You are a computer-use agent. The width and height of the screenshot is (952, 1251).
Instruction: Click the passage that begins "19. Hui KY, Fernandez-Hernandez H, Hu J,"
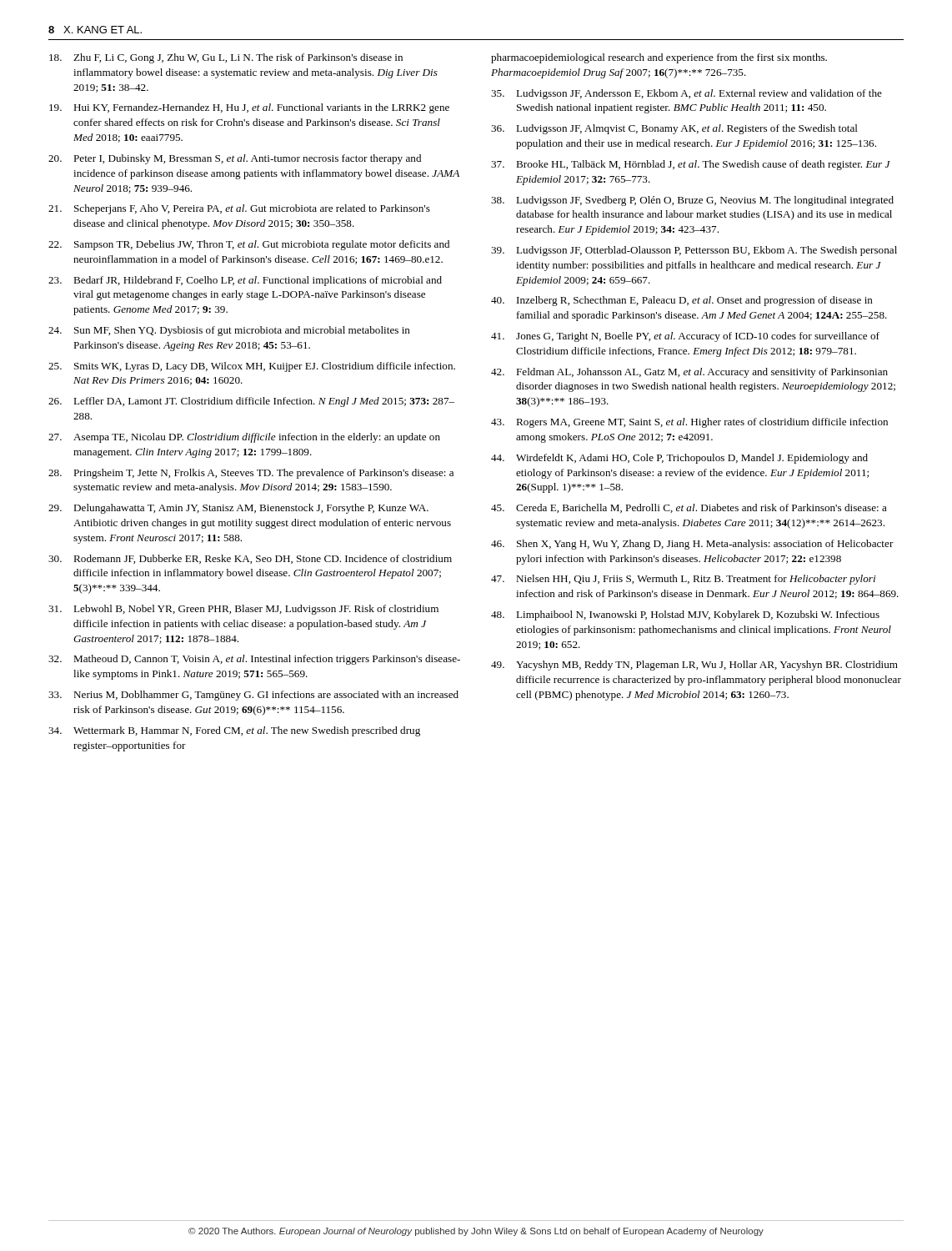click(255, 123)
